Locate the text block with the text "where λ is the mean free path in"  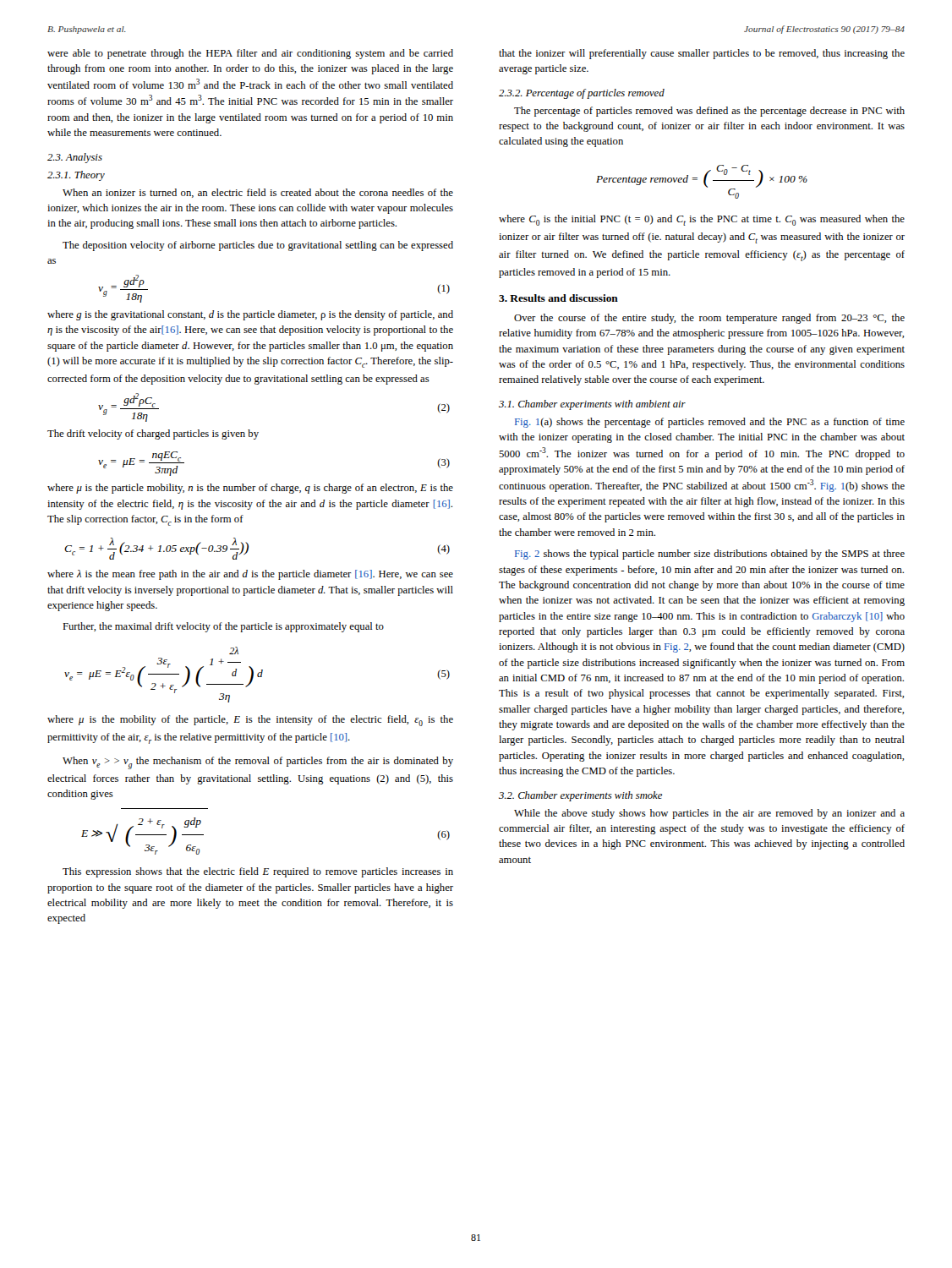[x=250, y=601]
